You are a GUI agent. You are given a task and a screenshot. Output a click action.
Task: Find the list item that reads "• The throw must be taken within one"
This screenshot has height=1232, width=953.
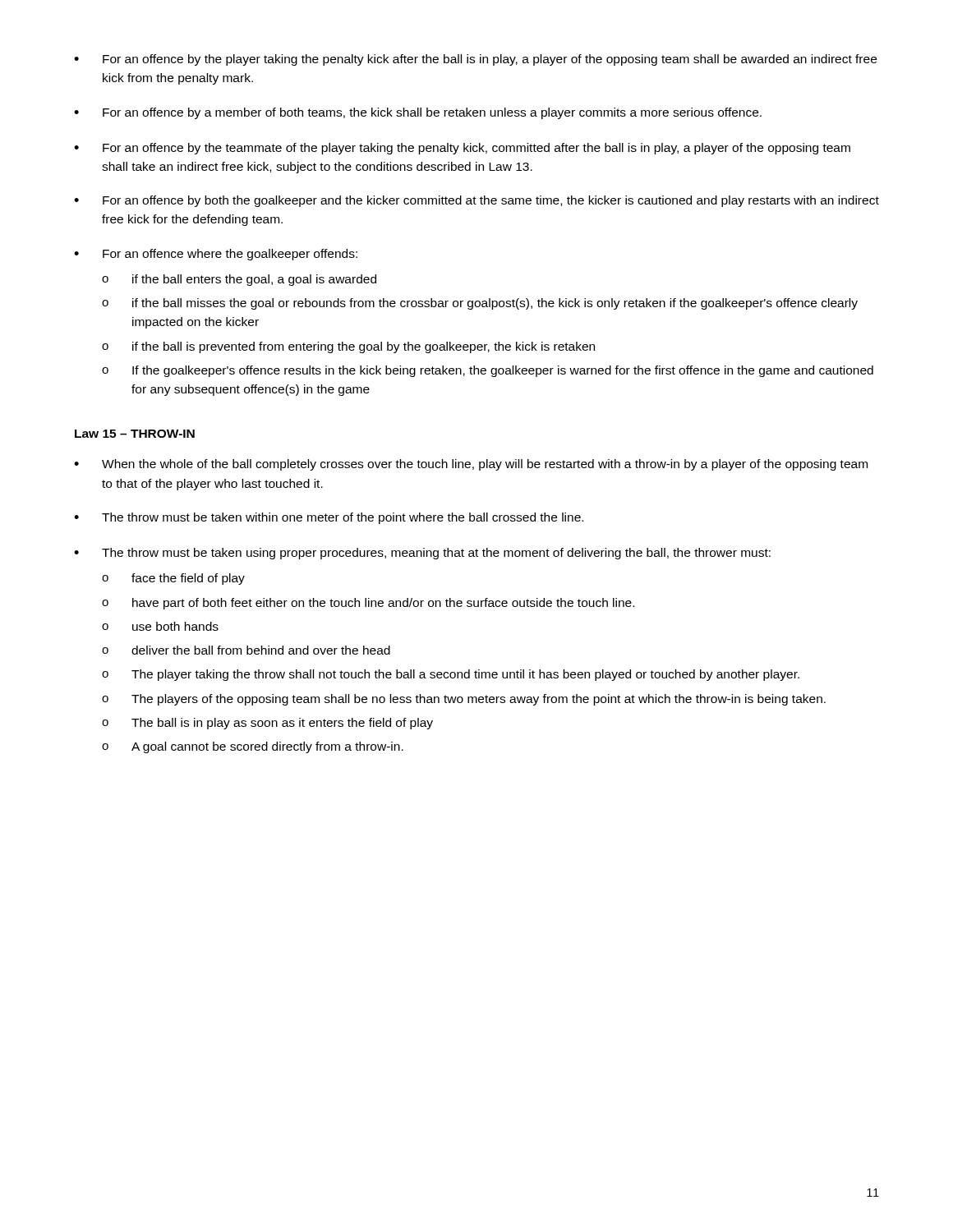pyautogui.click(x=476, y=518)
